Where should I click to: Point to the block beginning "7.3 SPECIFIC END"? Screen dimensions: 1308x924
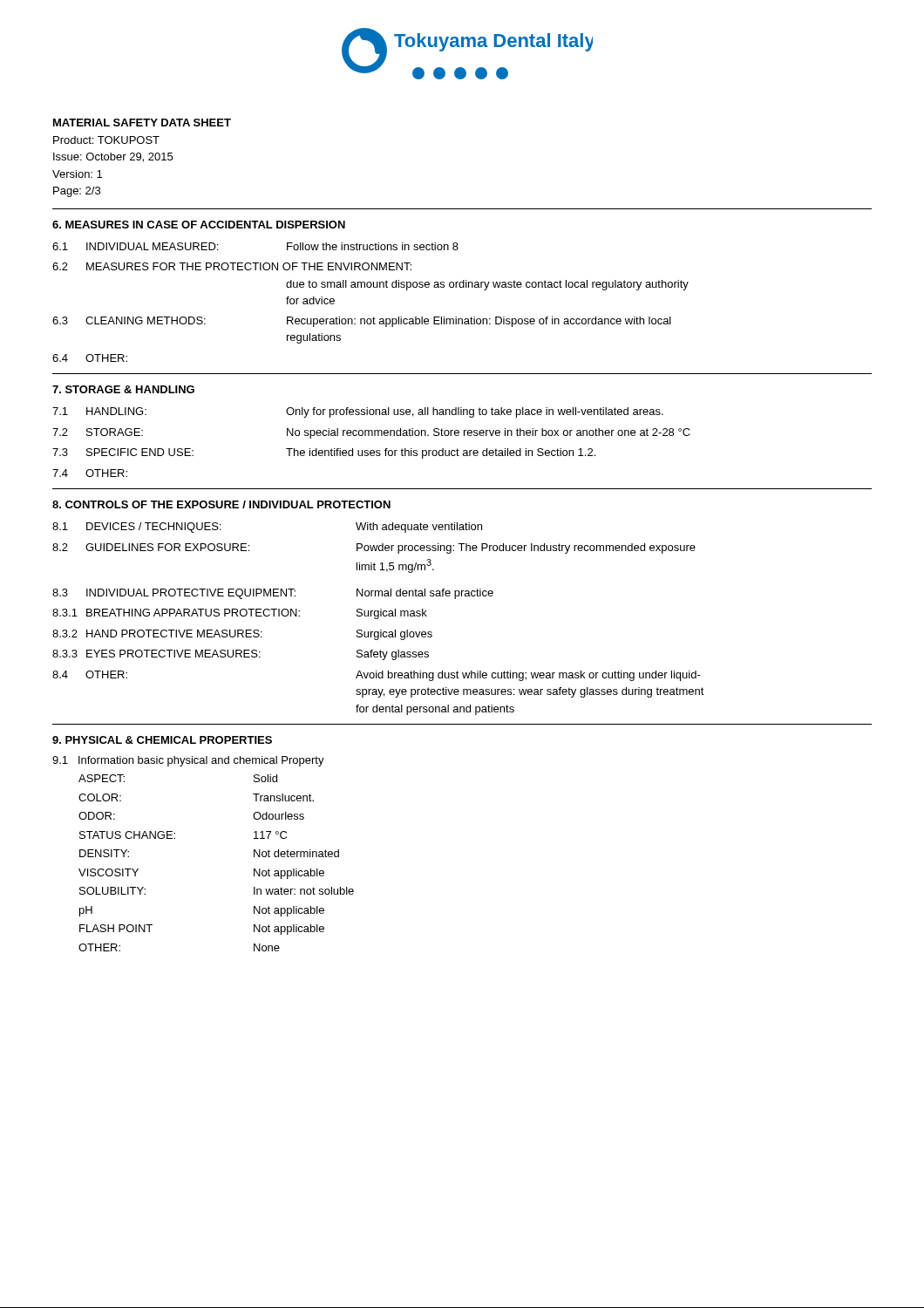click(462, 452)
